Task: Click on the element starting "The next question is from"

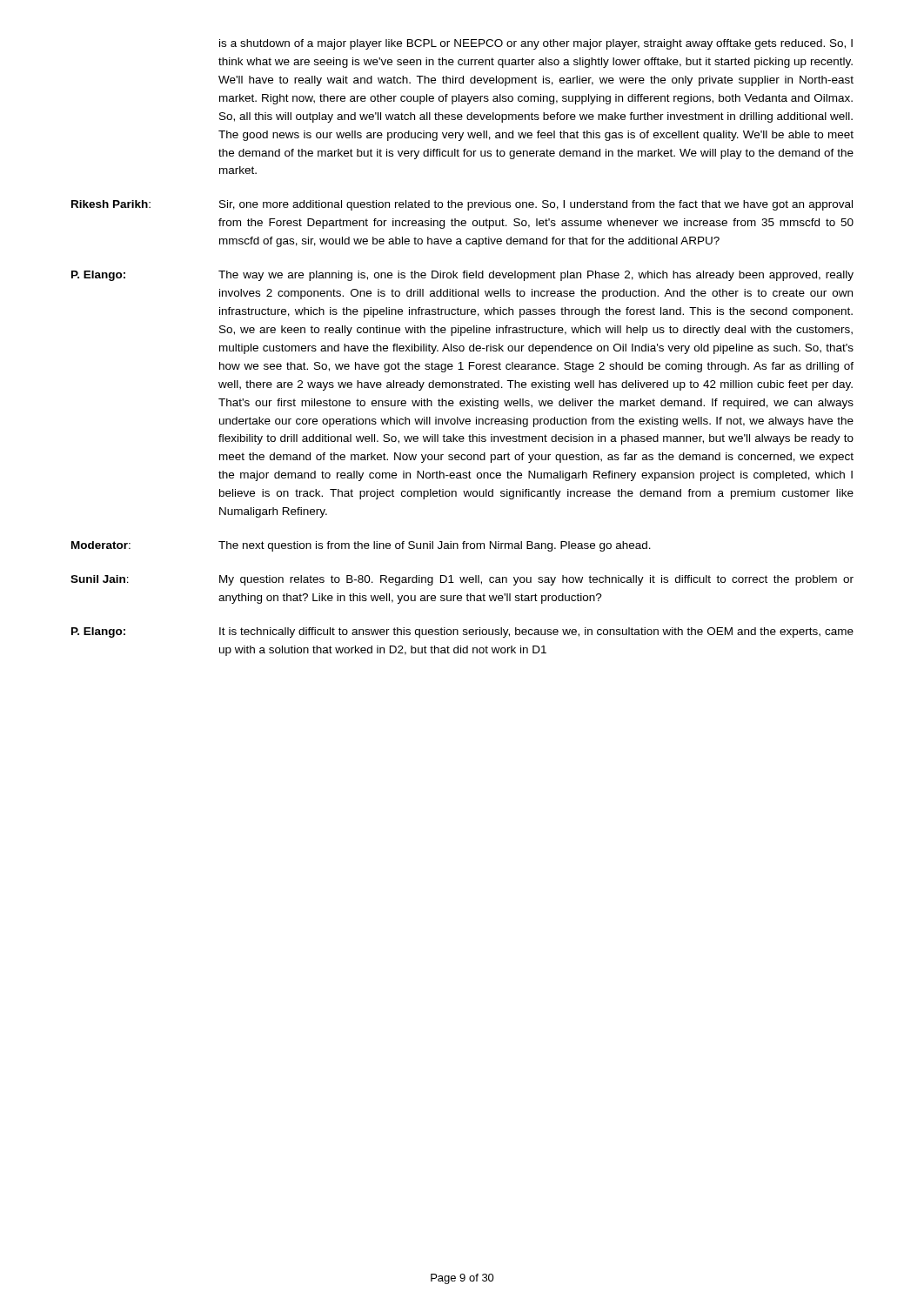Action: pos(435,545)
